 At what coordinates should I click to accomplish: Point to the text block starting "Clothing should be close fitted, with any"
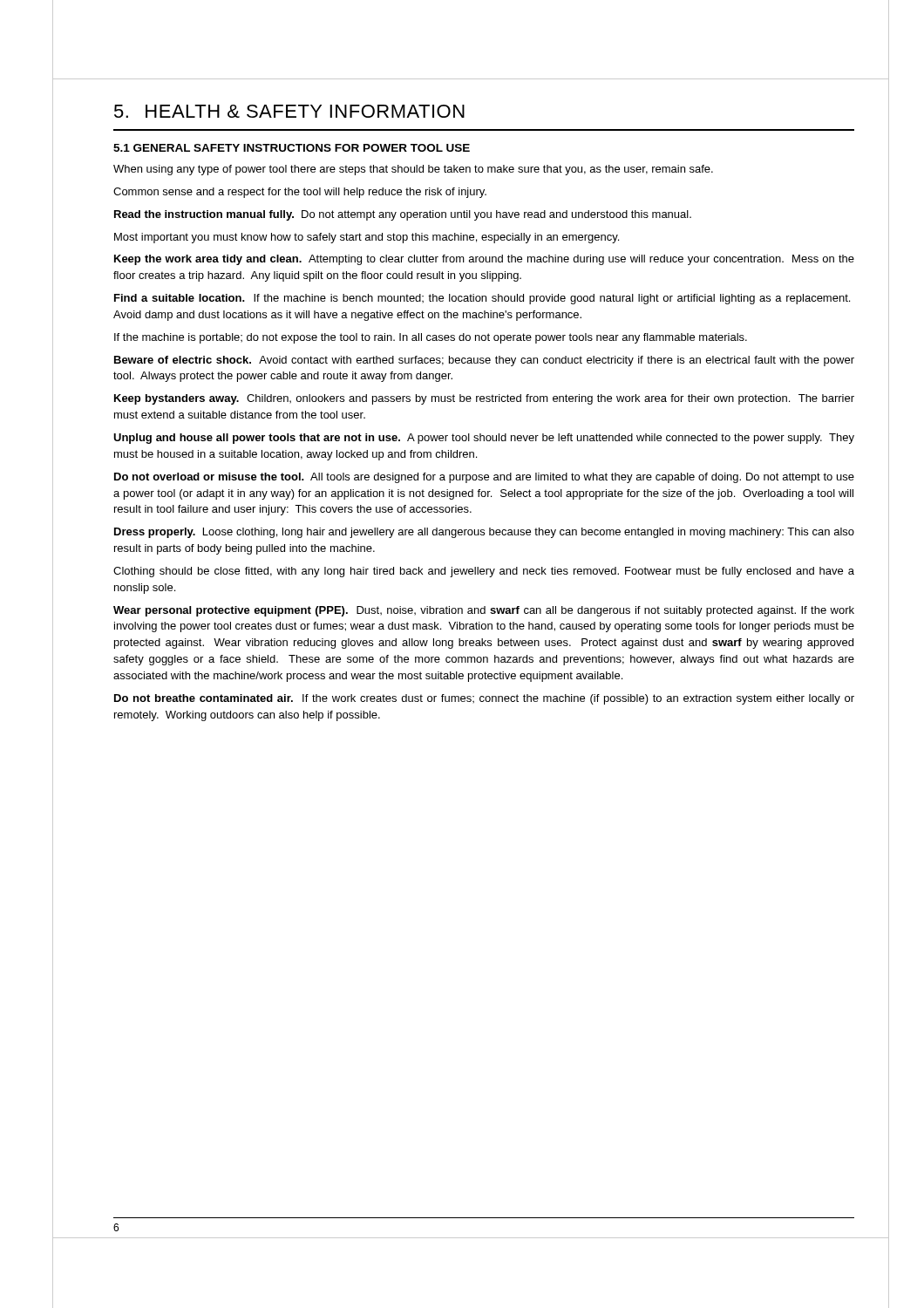click(x=484, y=579)
